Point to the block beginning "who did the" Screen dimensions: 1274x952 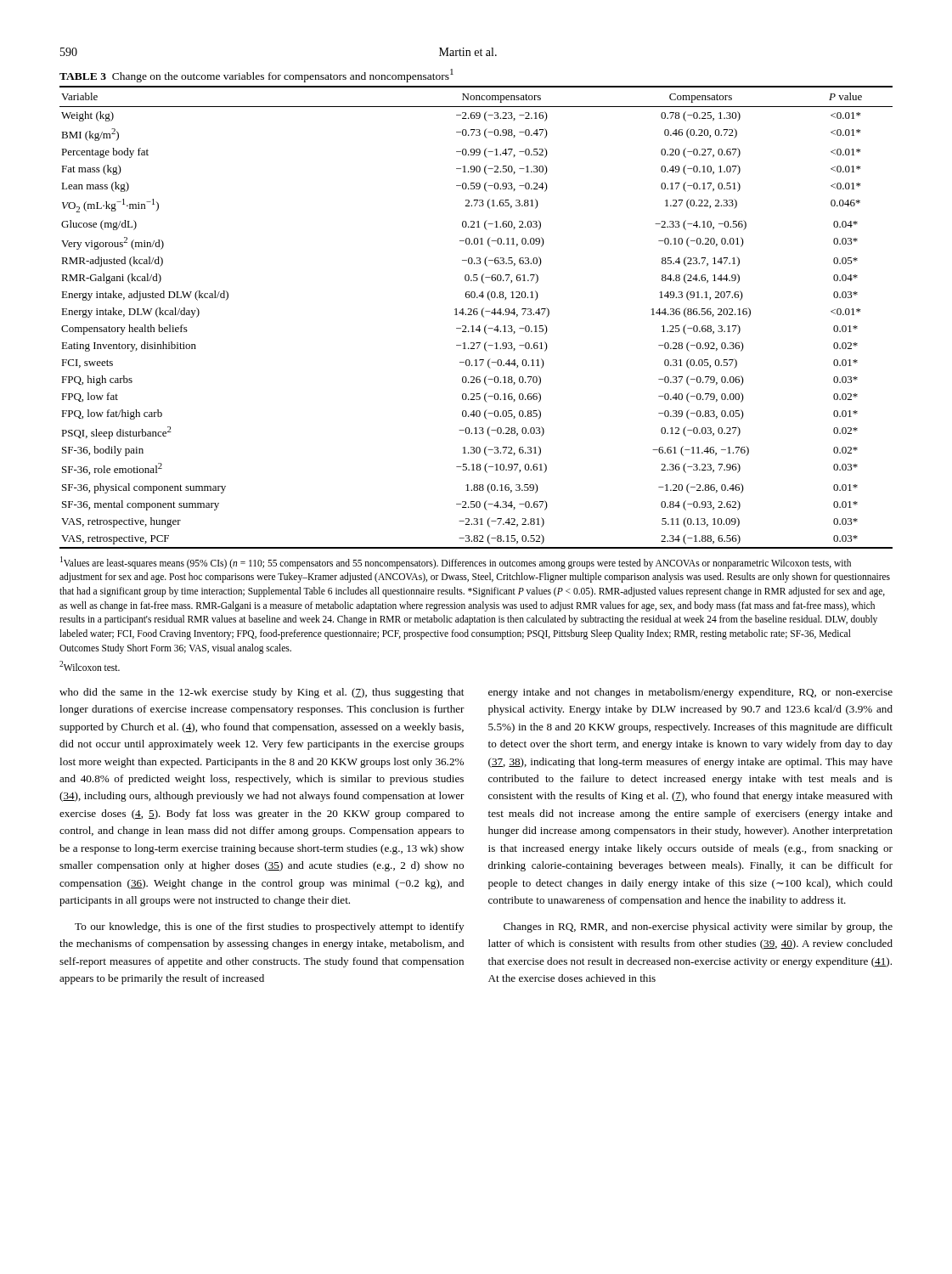tap(262, 835)
